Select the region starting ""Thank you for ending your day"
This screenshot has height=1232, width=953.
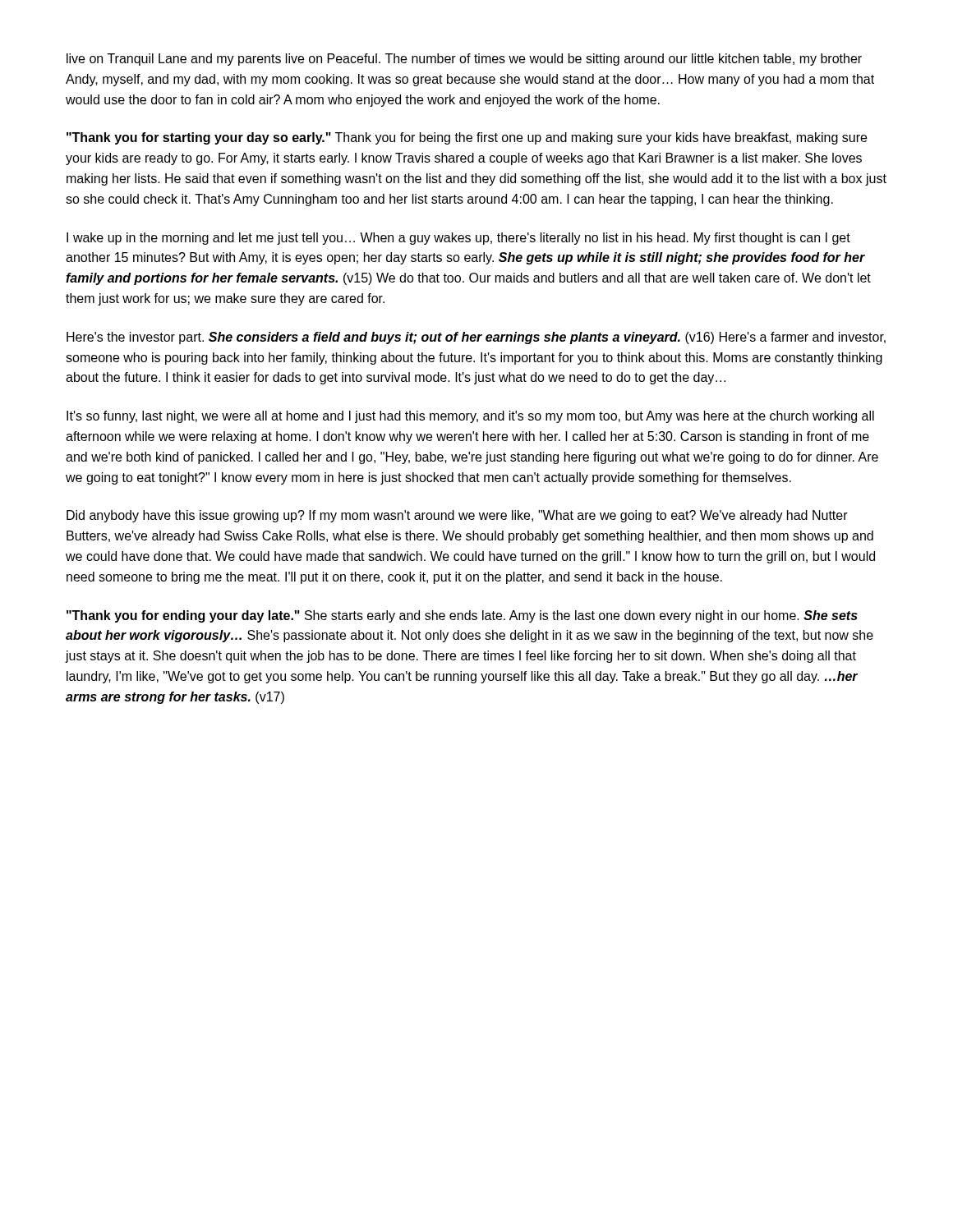pyautogui.click(x=470, y=656)
